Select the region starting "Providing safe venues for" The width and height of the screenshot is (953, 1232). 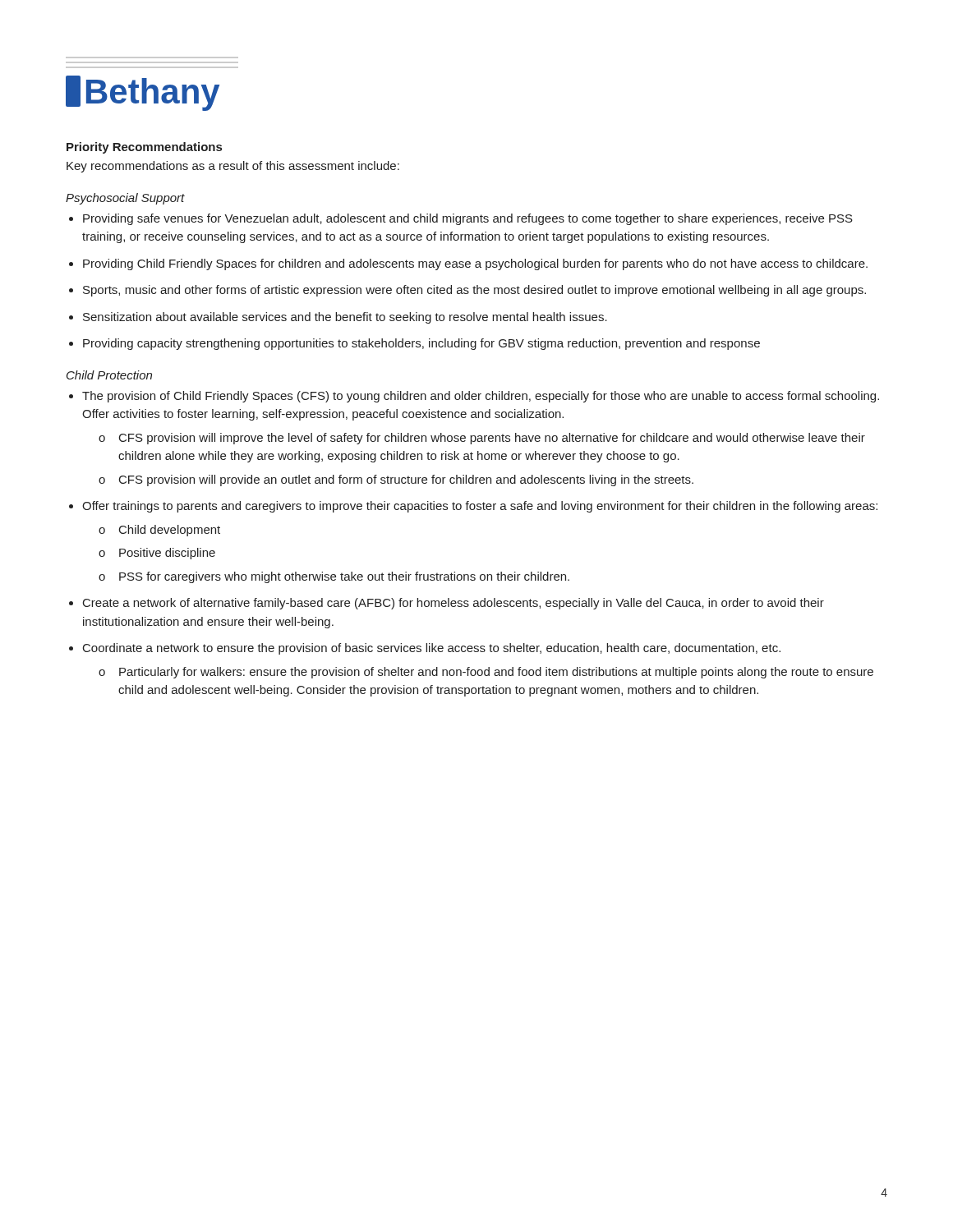tap(467, 227)
